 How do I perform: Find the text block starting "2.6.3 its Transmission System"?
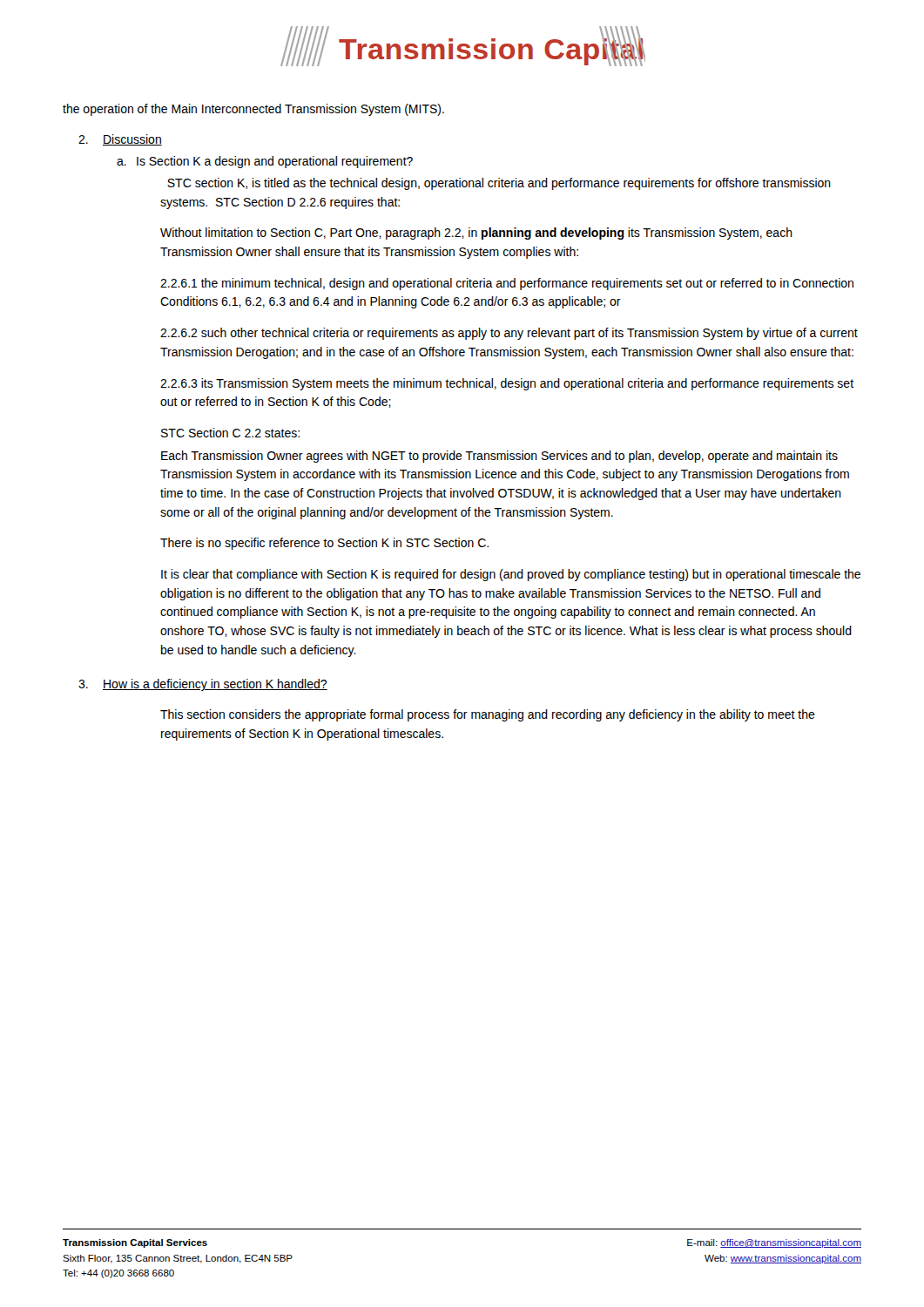[507, 392]
